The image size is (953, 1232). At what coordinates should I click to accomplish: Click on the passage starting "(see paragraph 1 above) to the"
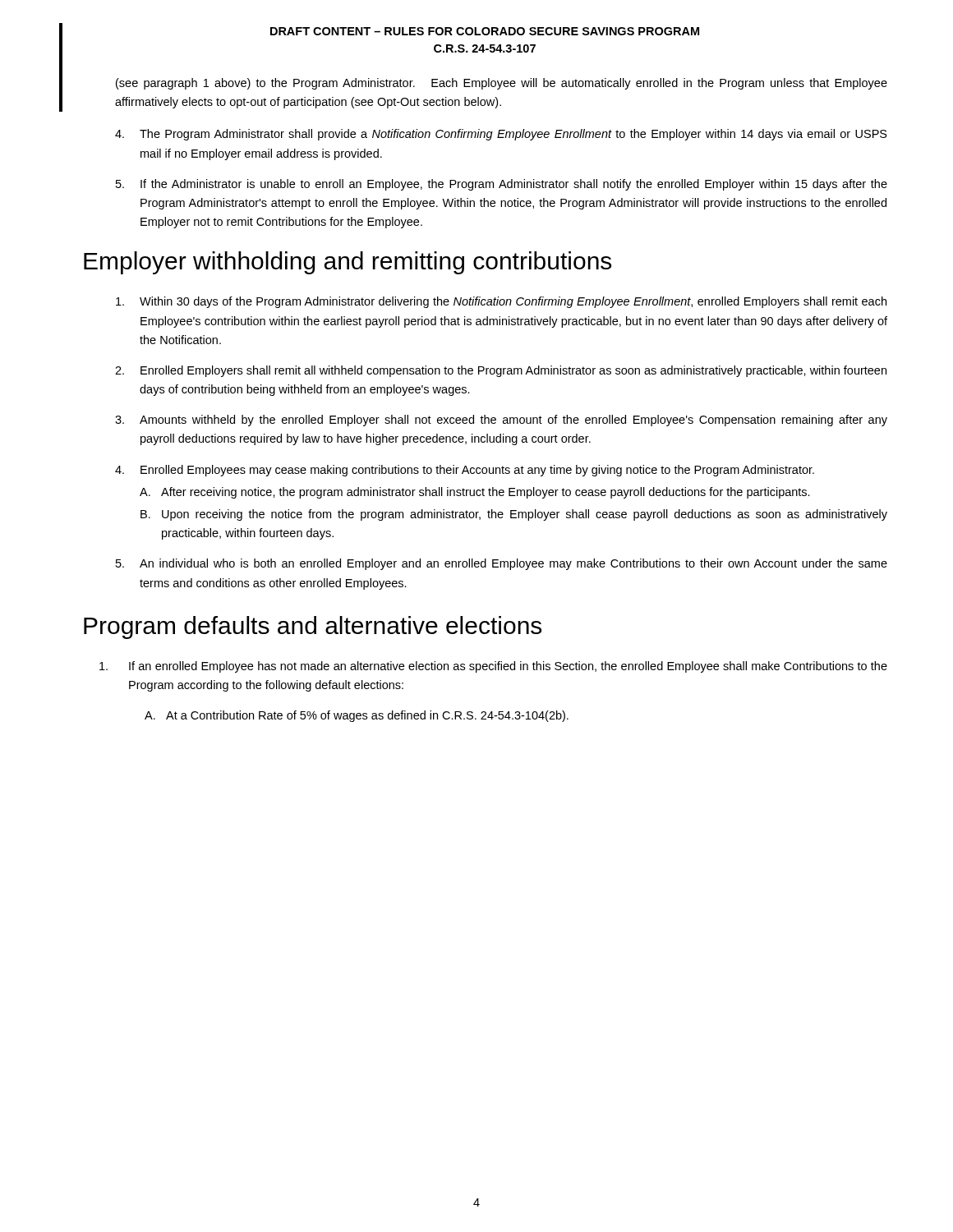[x=501, y=92]
